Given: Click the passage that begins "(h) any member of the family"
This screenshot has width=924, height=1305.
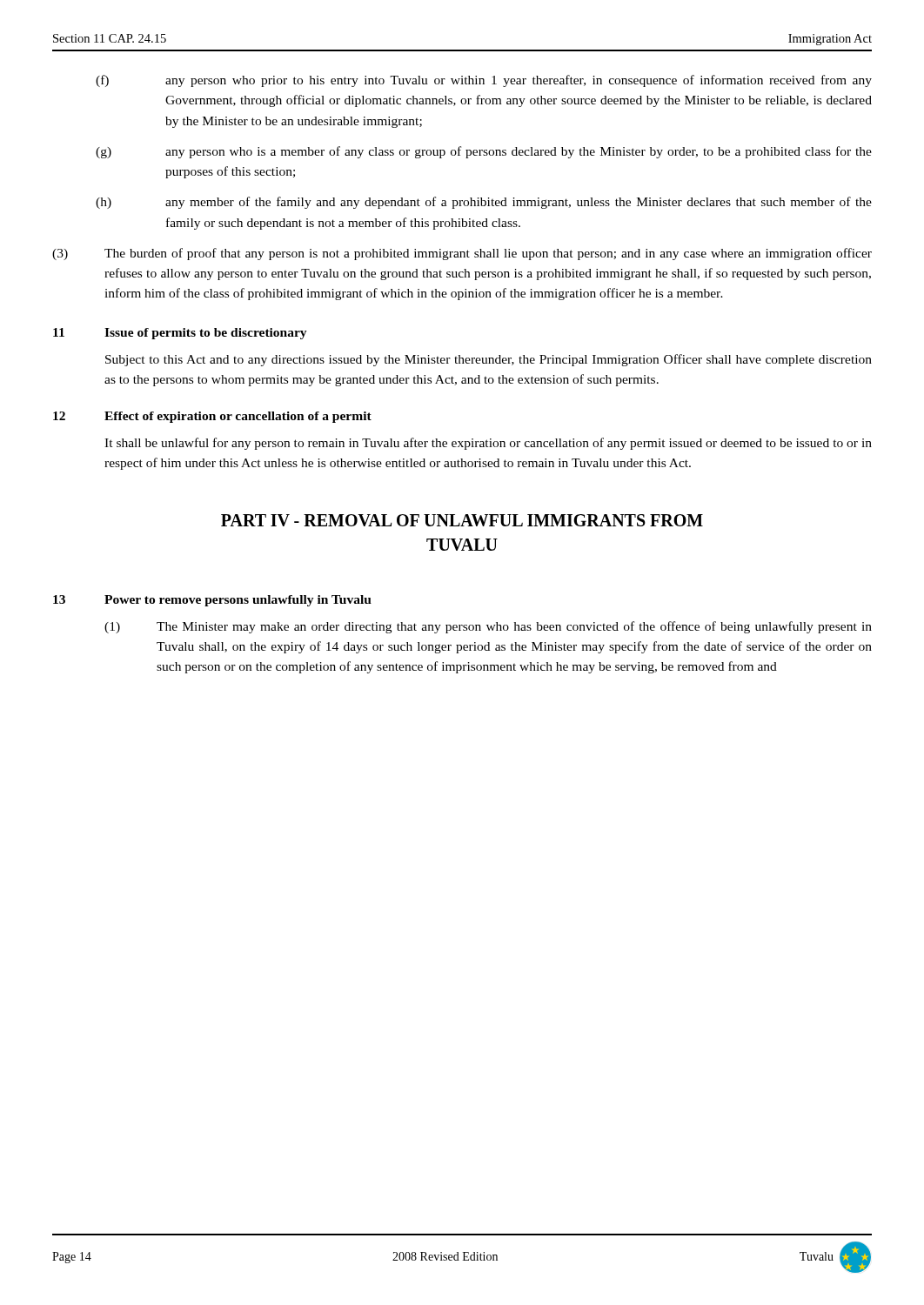Looking at the screenshot, I should [x=462, y=212].
